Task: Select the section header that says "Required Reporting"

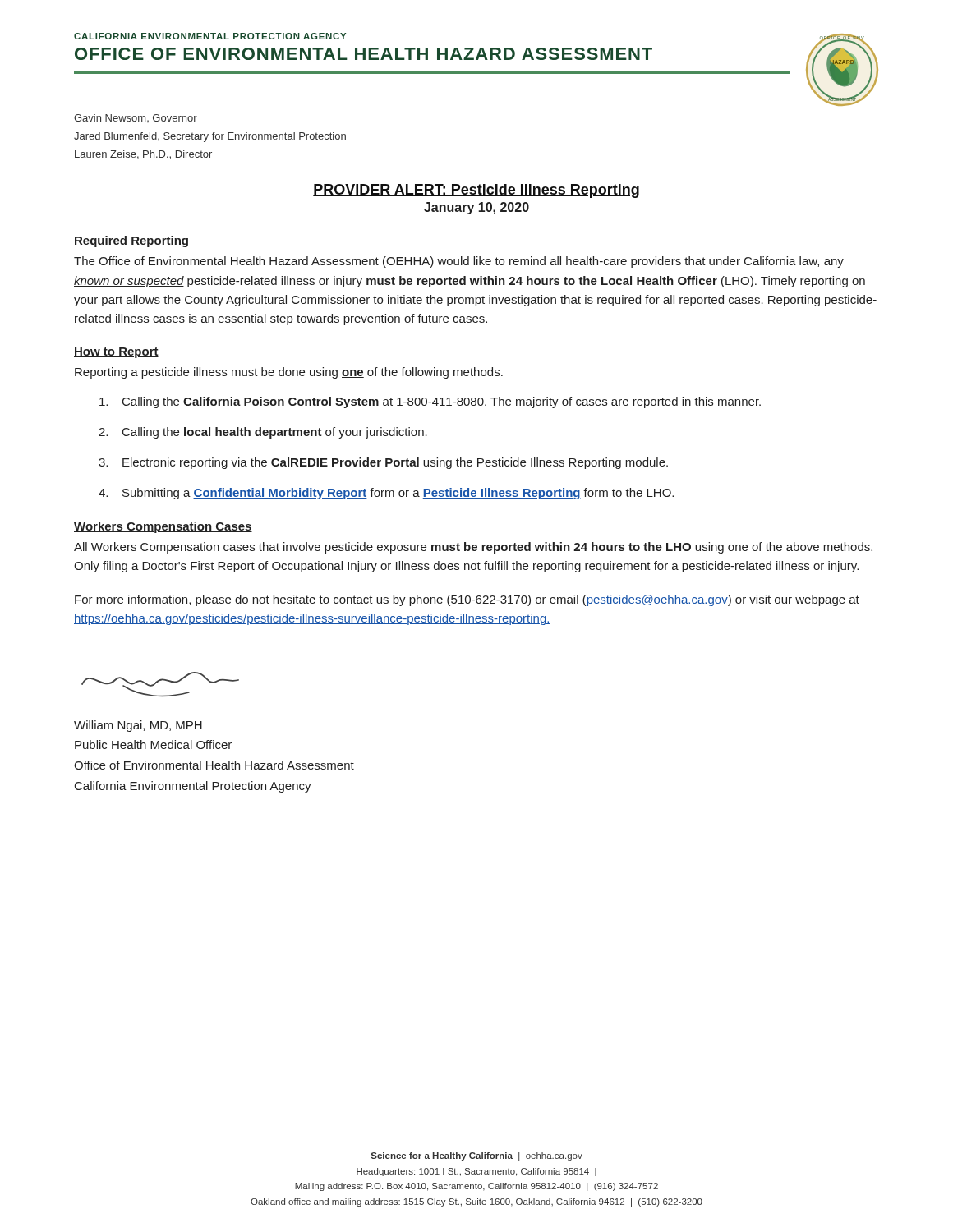Action: click(131, 240)
